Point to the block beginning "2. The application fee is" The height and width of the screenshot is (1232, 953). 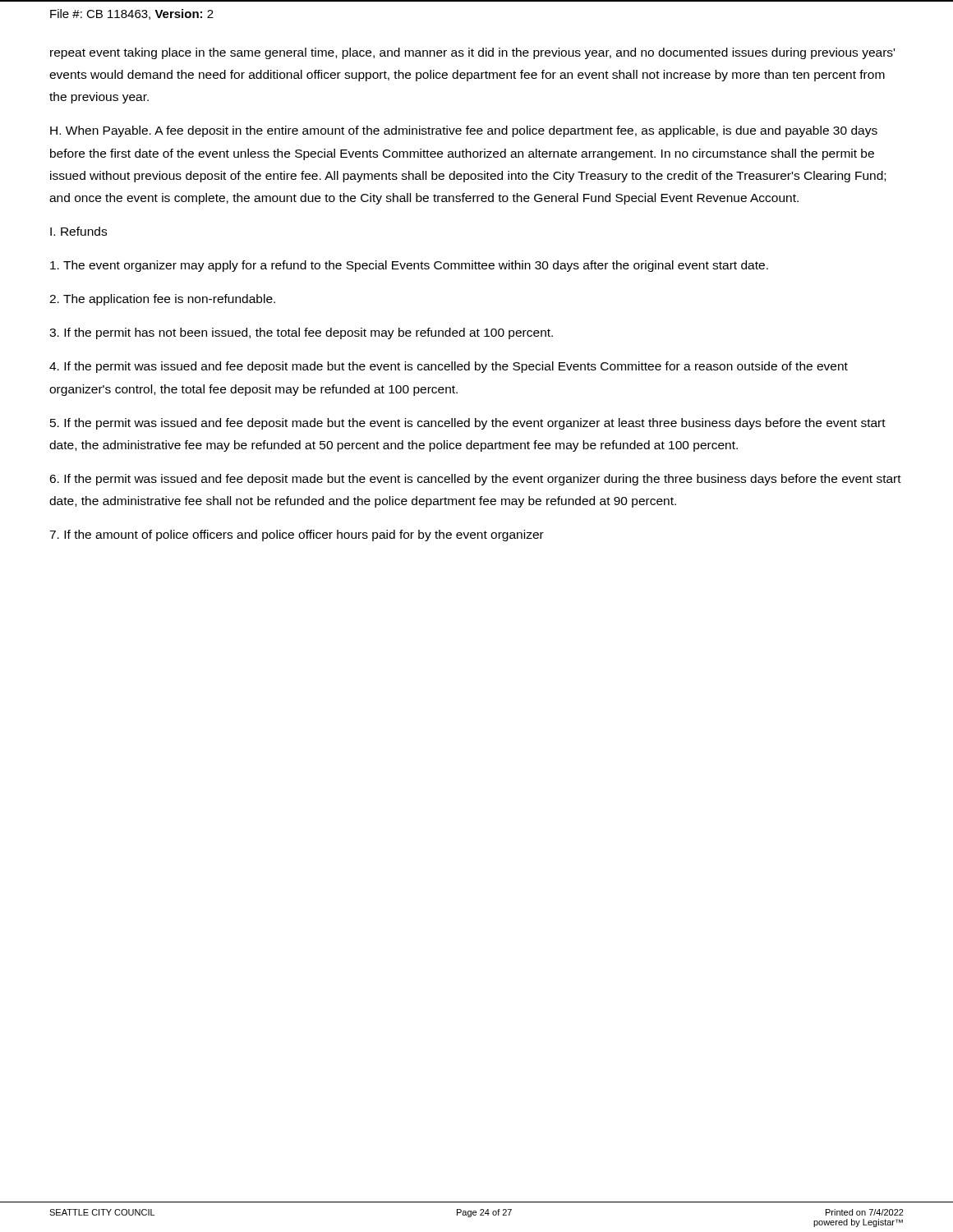click(162, 300)
